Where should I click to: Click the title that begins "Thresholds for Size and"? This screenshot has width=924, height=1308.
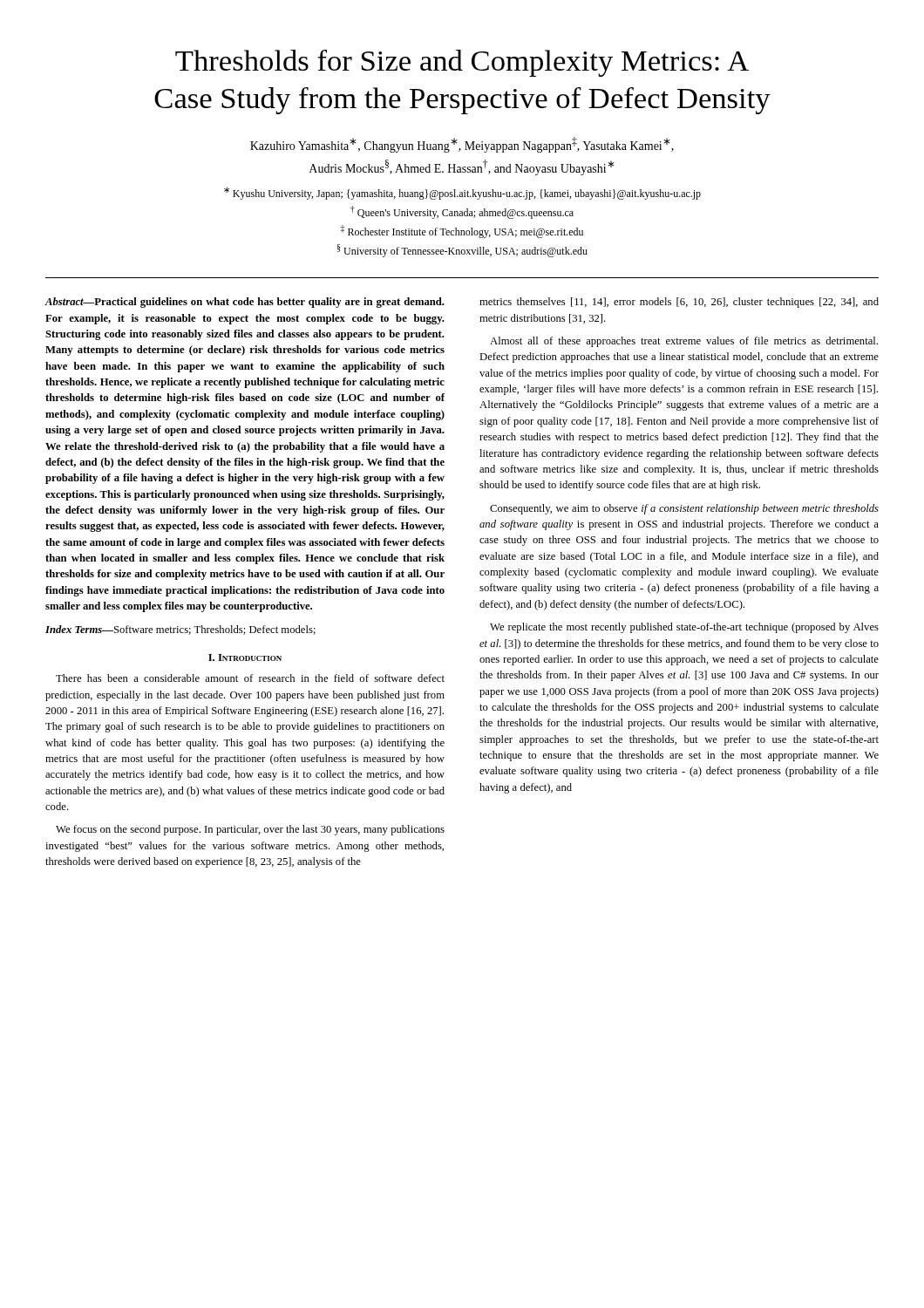pyautogui.click(x=462, y=80)
